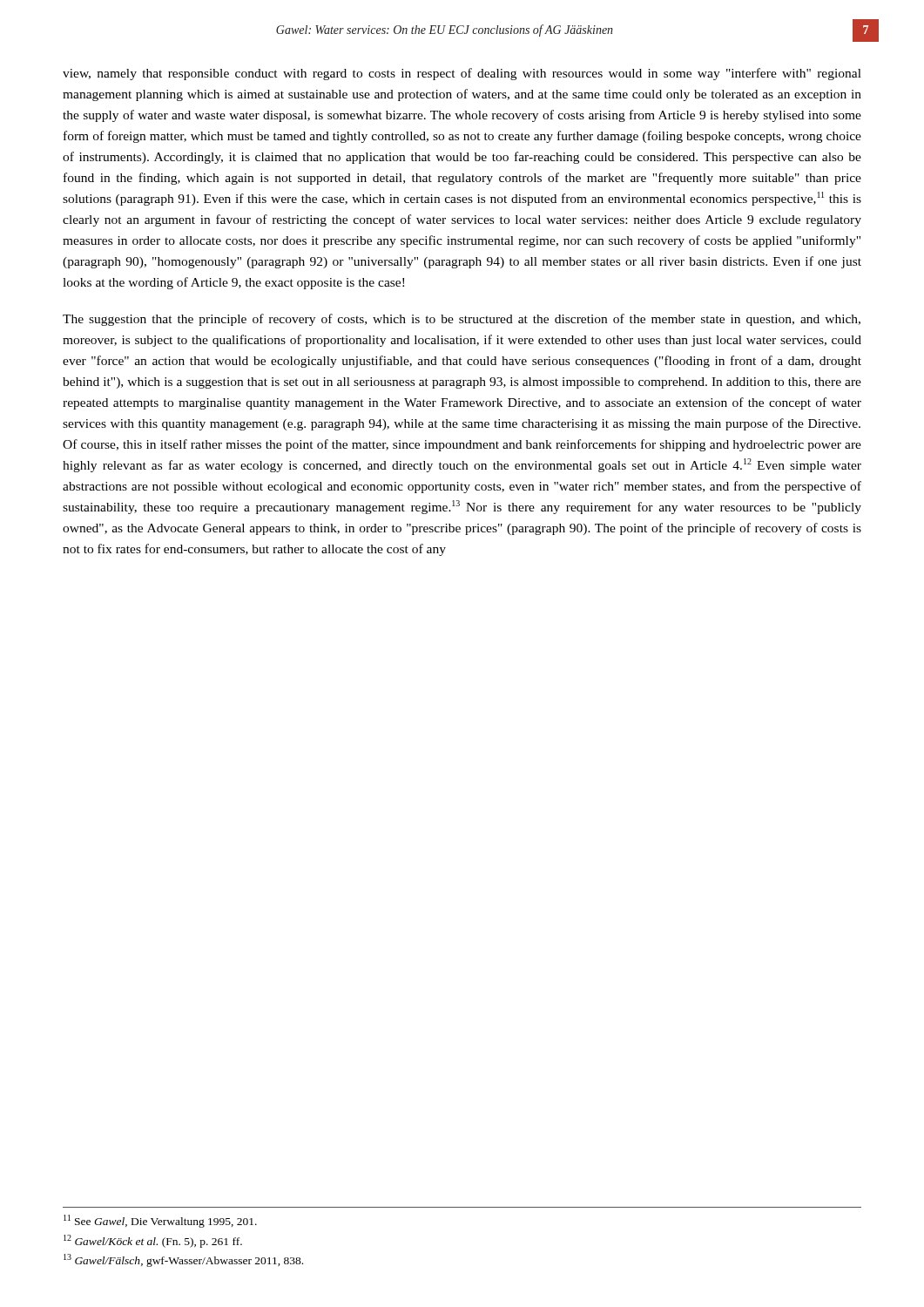Click on the passage starting "12 Gawel/Köck et al."
The height and width of the screenshot is (1307, 924).
point(153,1240)
